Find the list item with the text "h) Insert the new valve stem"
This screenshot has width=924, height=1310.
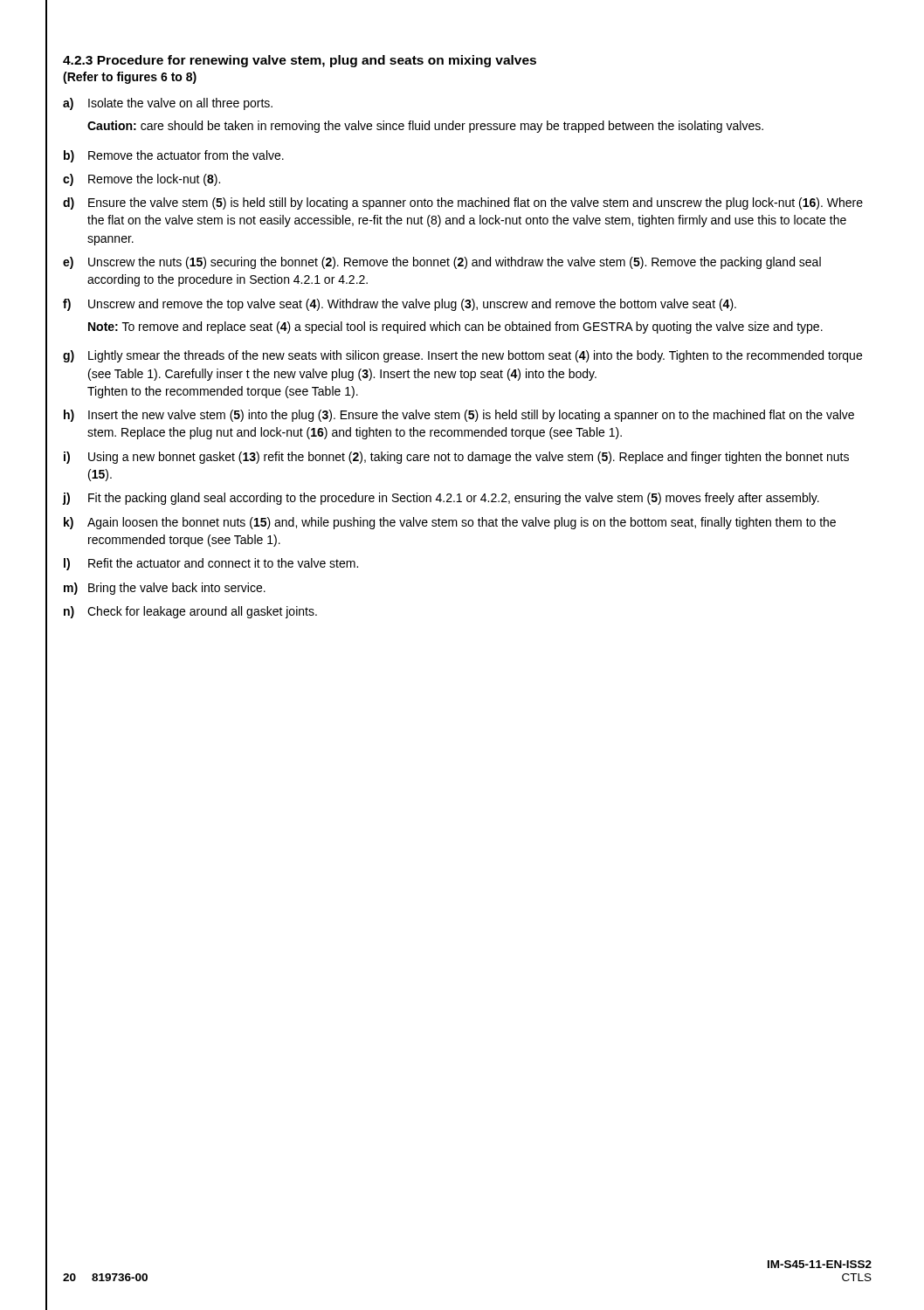click(467, 424)
